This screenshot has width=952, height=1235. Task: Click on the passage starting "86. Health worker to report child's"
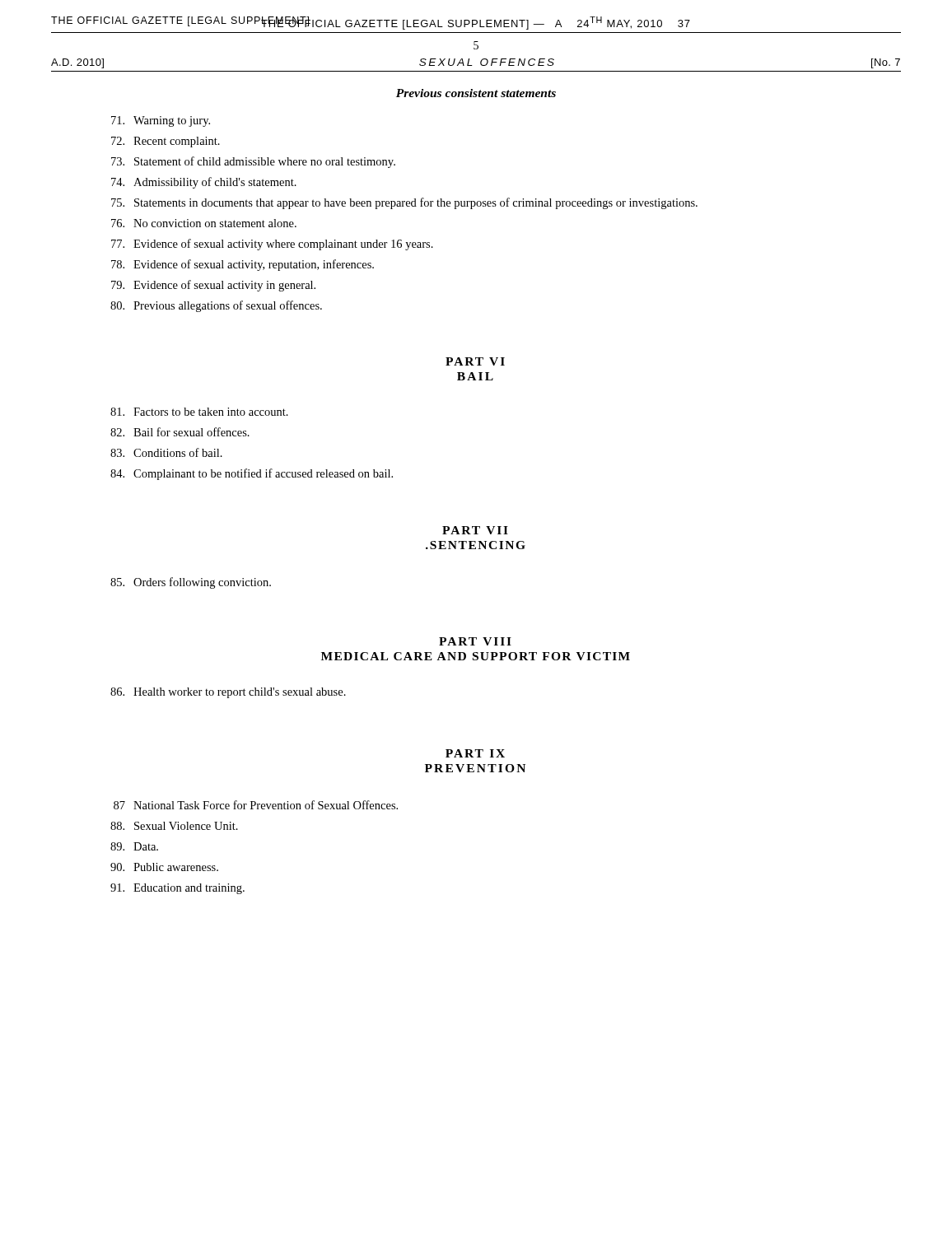(x=228, y=693)
